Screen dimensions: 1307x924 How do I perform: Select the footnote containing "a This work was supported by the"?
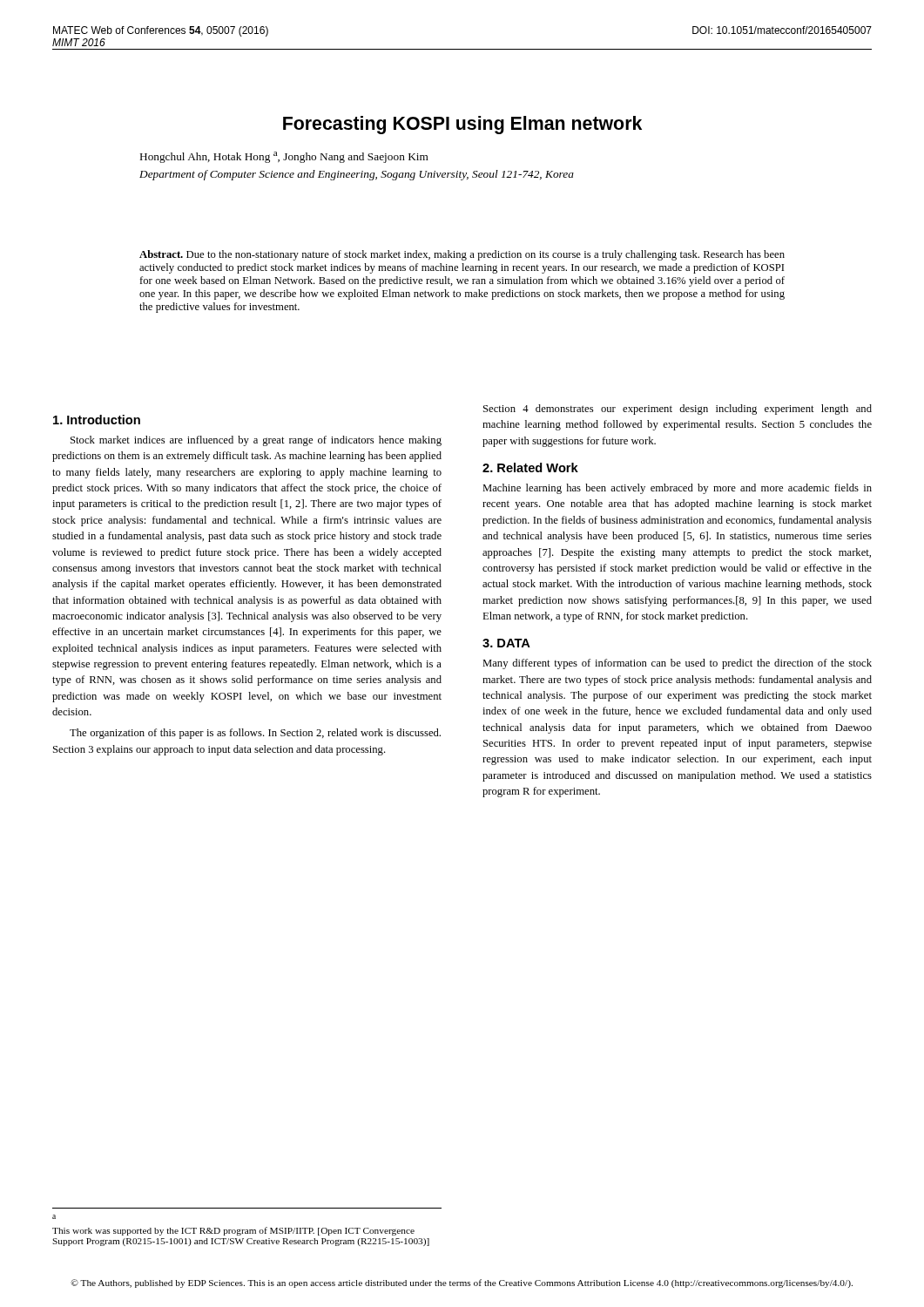241,1229
